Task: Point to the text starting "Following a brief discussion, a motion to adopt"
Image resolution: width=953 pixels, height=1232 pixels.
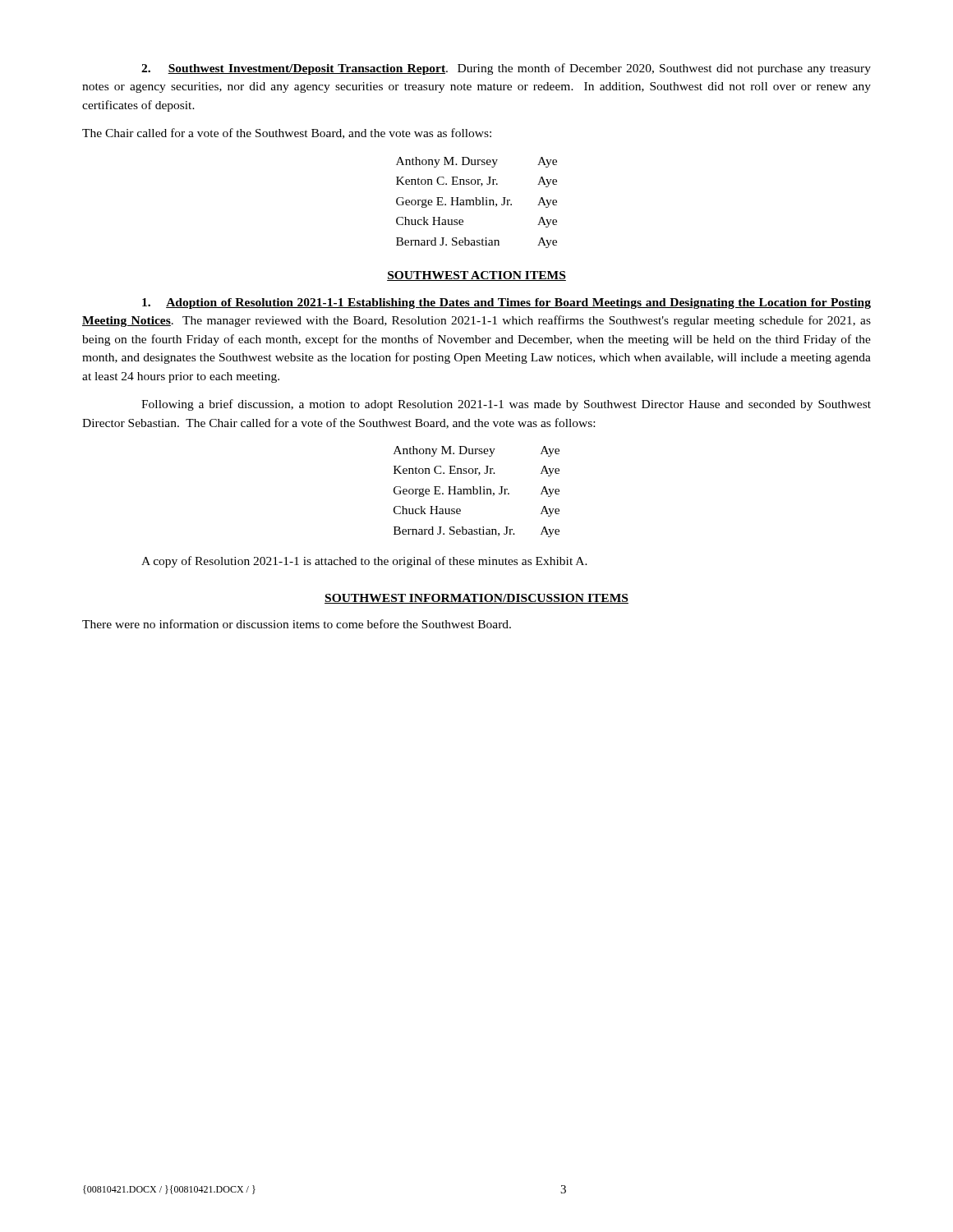Action: pyautogui.click(x=476, y=413)
